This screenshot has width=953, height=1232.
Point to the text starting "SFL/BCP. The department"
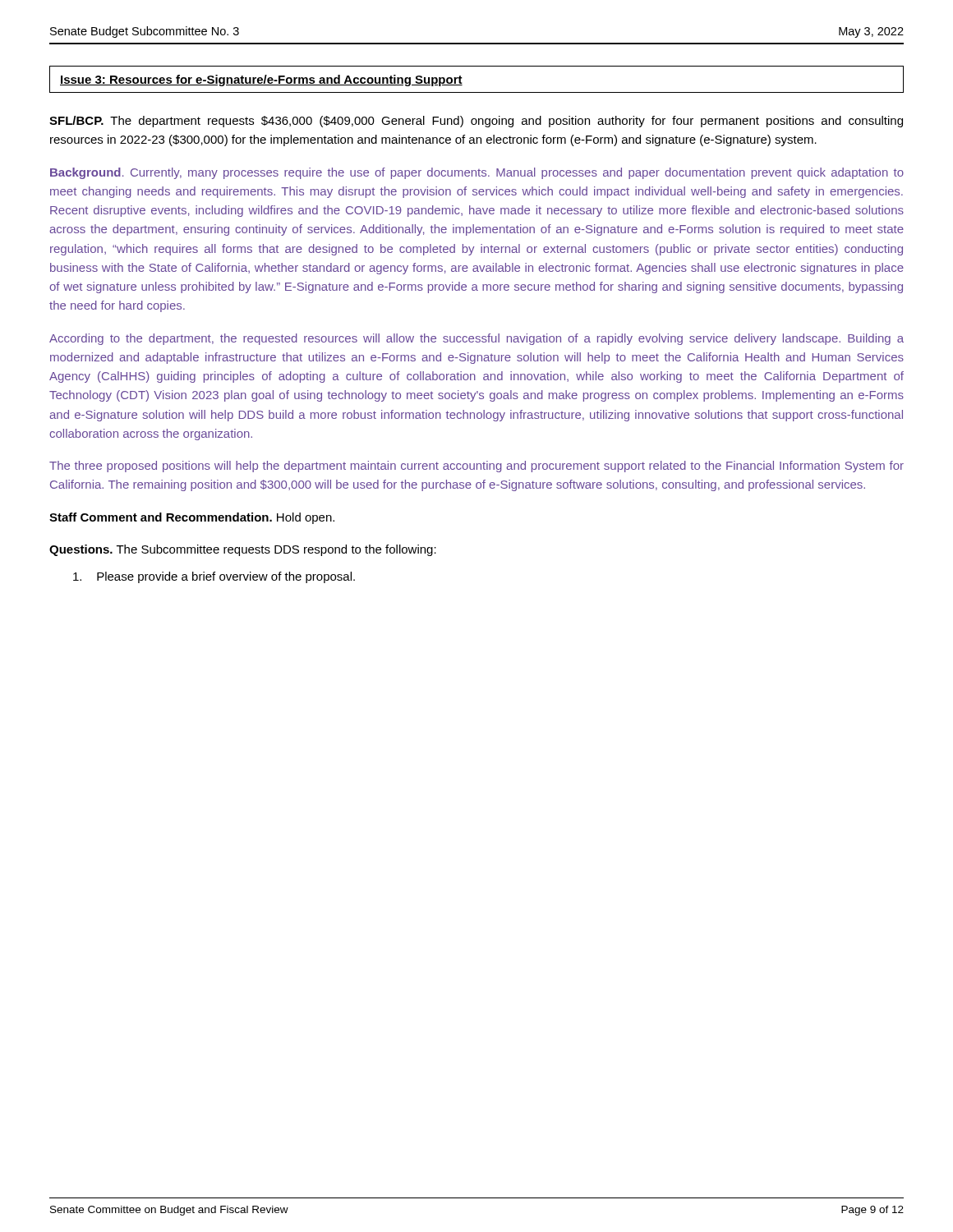pyautogui.click(x=476, y=130)
